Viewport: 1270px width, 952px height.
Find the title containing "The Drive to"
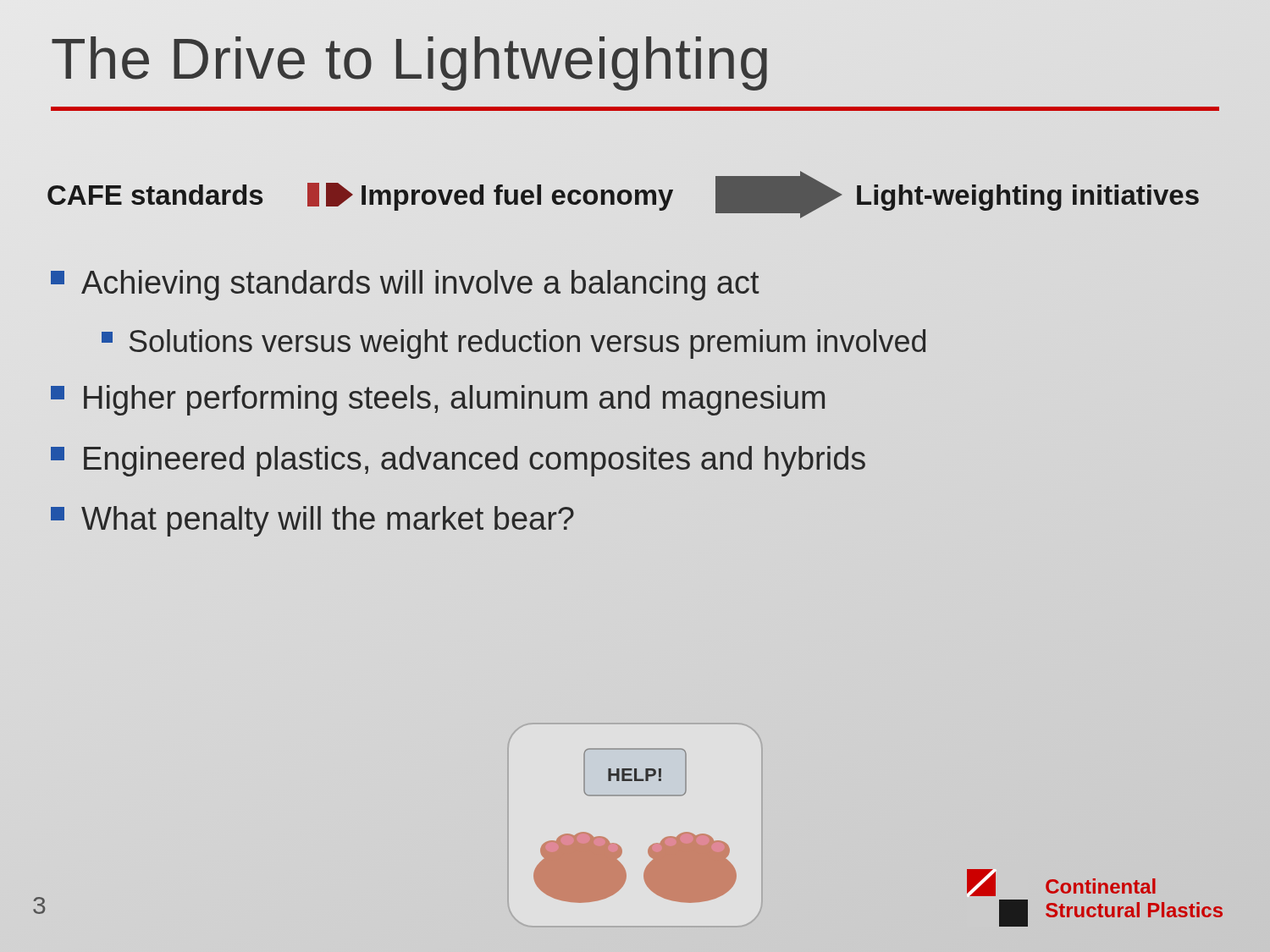coord(635,68)
